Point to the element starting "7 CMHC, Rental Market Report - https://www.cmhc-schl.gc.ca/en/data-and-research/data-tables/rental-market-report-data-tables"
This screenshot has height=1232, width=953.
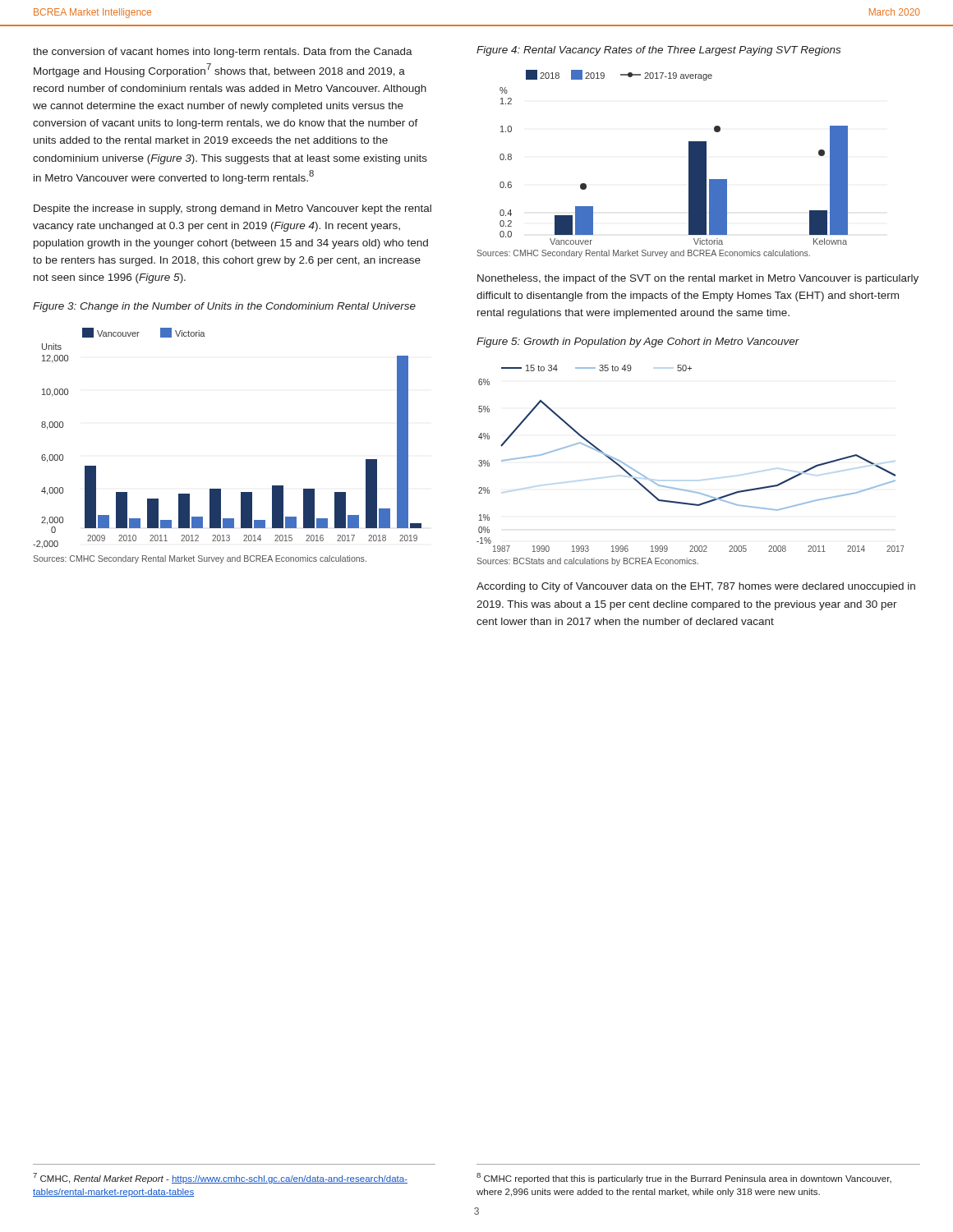[x=220, y=1184]
